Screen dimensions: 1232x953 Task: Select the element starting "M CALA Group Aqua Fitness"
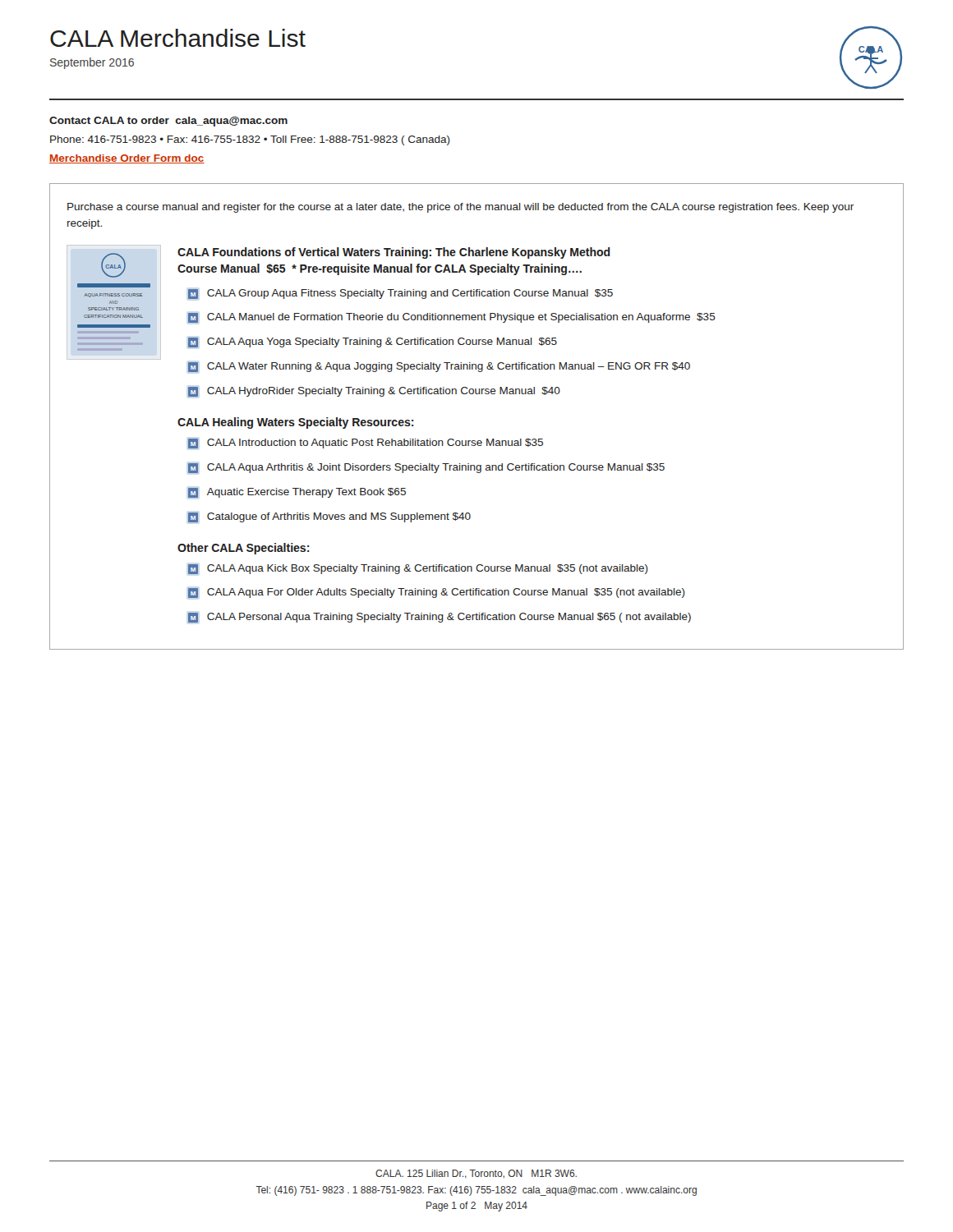[x=399, y=296]
